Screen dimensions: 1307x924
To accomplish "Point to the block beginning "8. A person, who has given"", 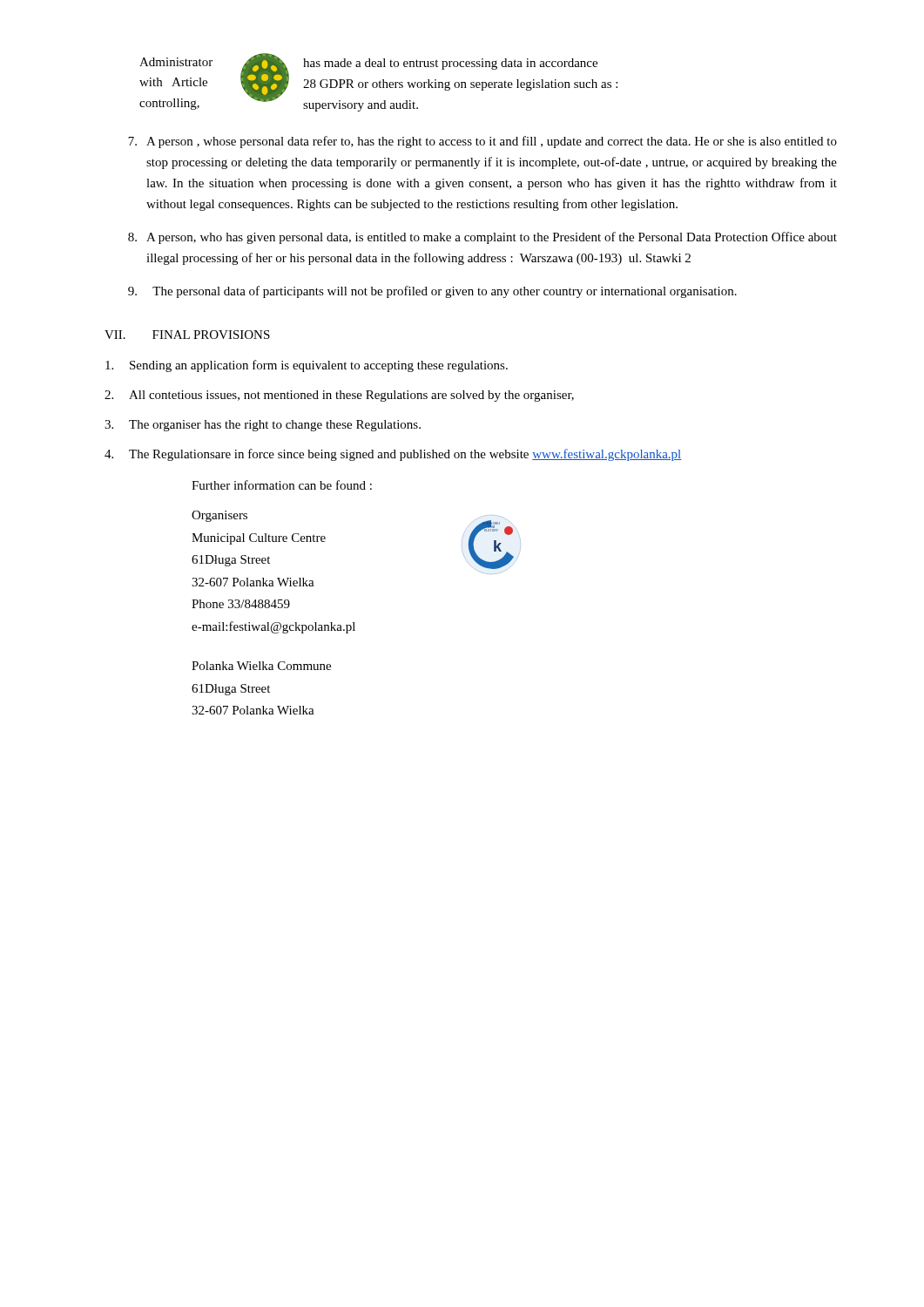I will tap(471, 247).
